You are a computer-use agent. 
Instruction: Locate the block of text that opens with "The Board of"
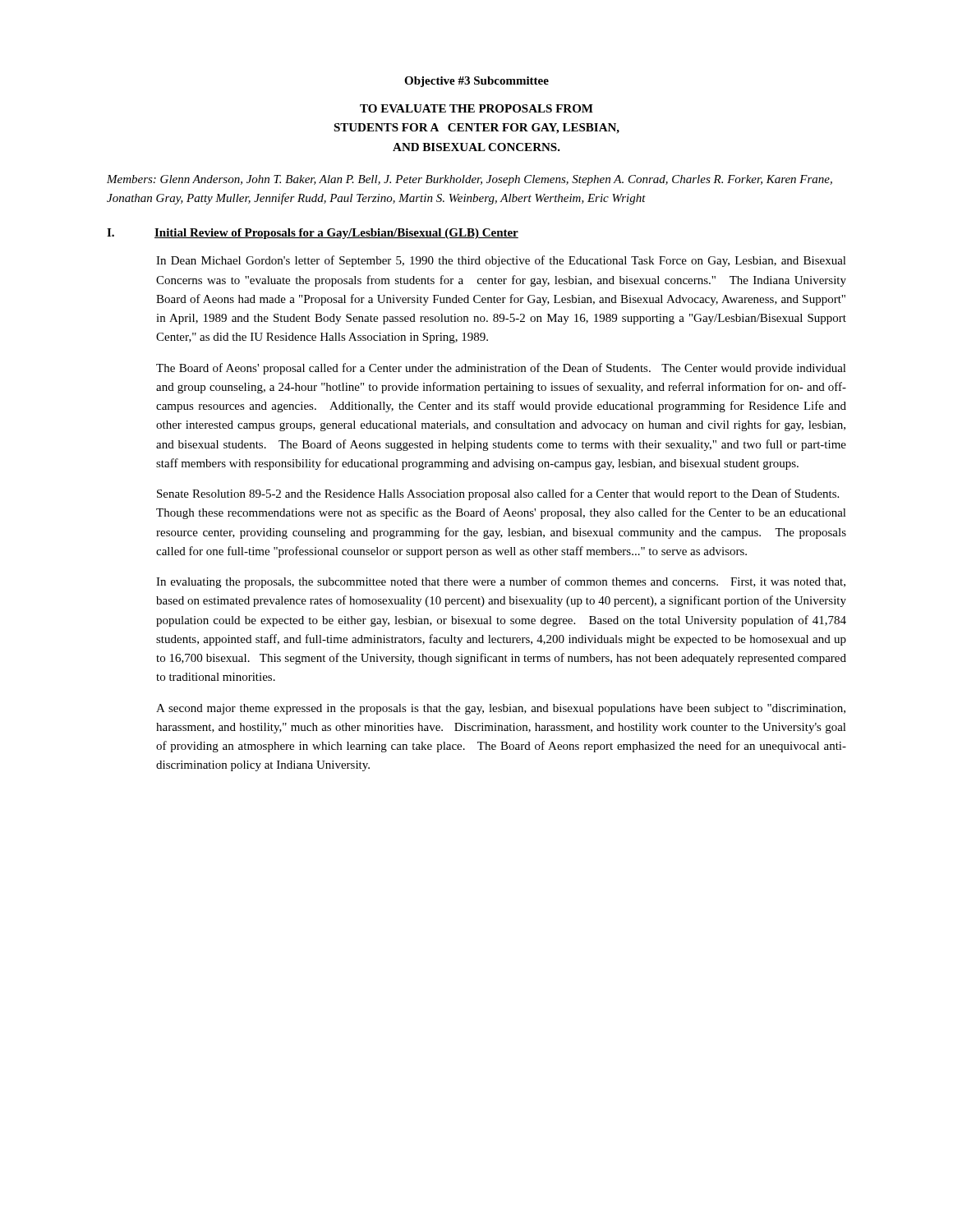click(501, 415)
